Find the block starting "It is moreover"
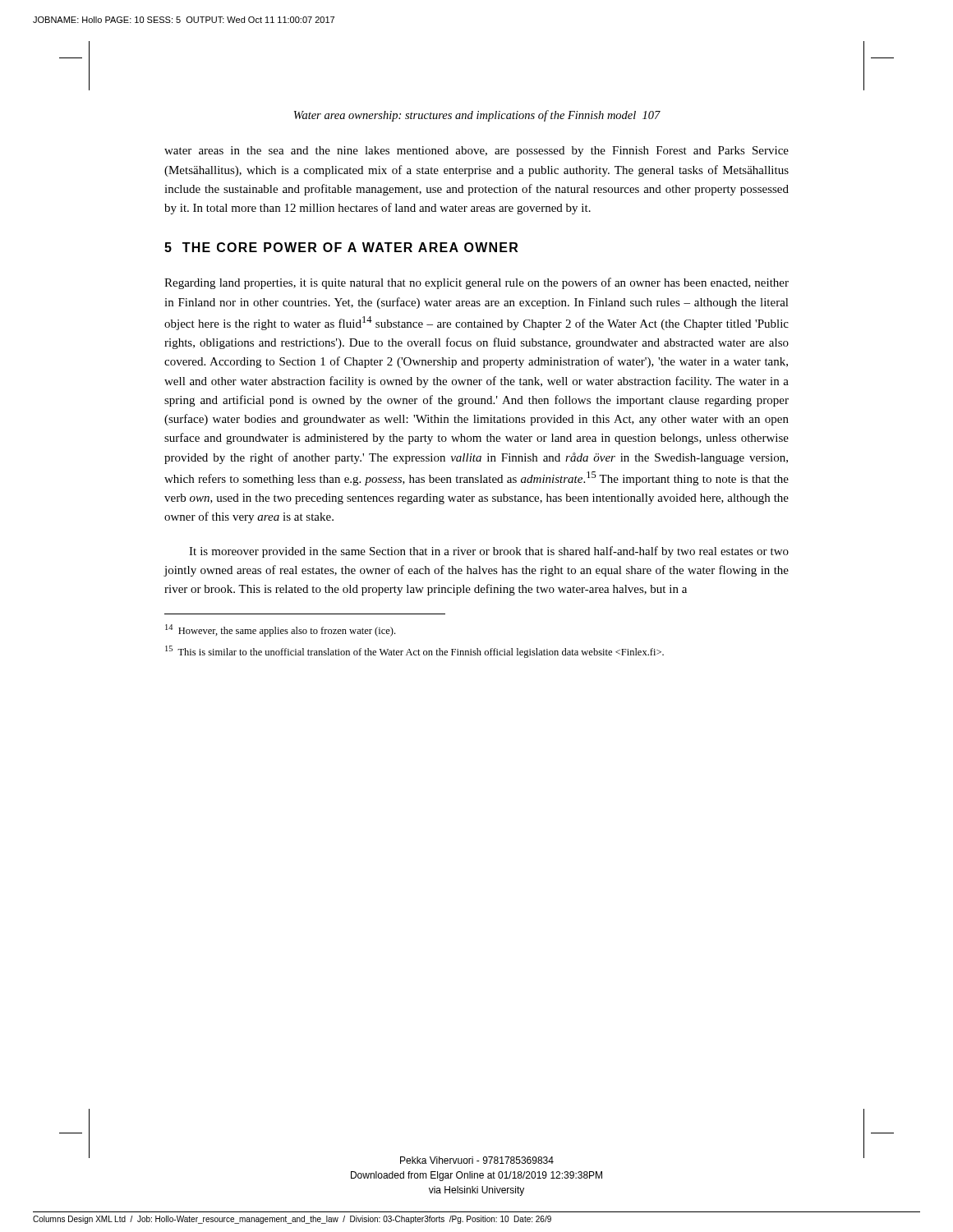 [x=476, y=570]
